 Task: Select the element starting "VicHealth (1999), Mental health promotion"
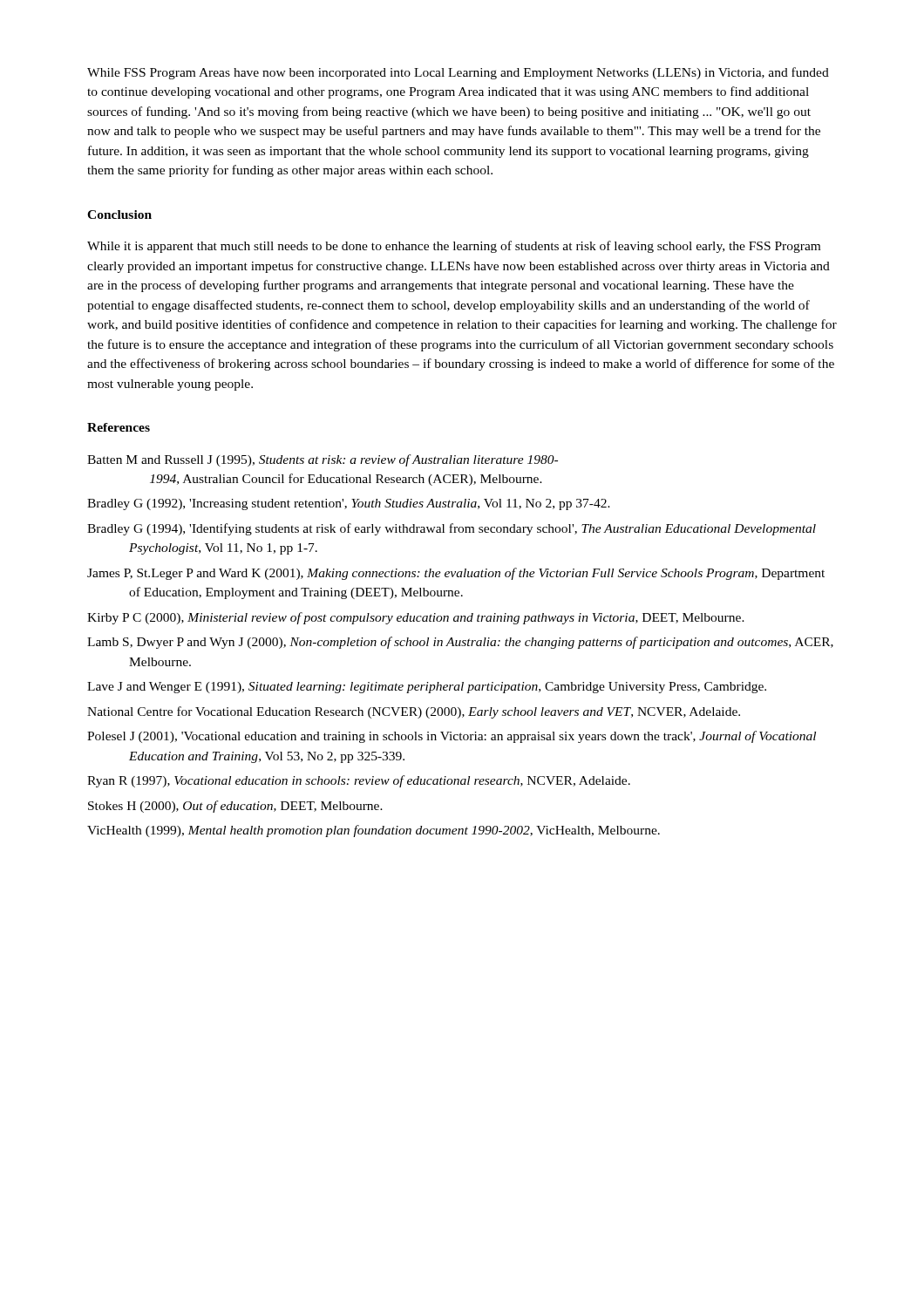374,830
